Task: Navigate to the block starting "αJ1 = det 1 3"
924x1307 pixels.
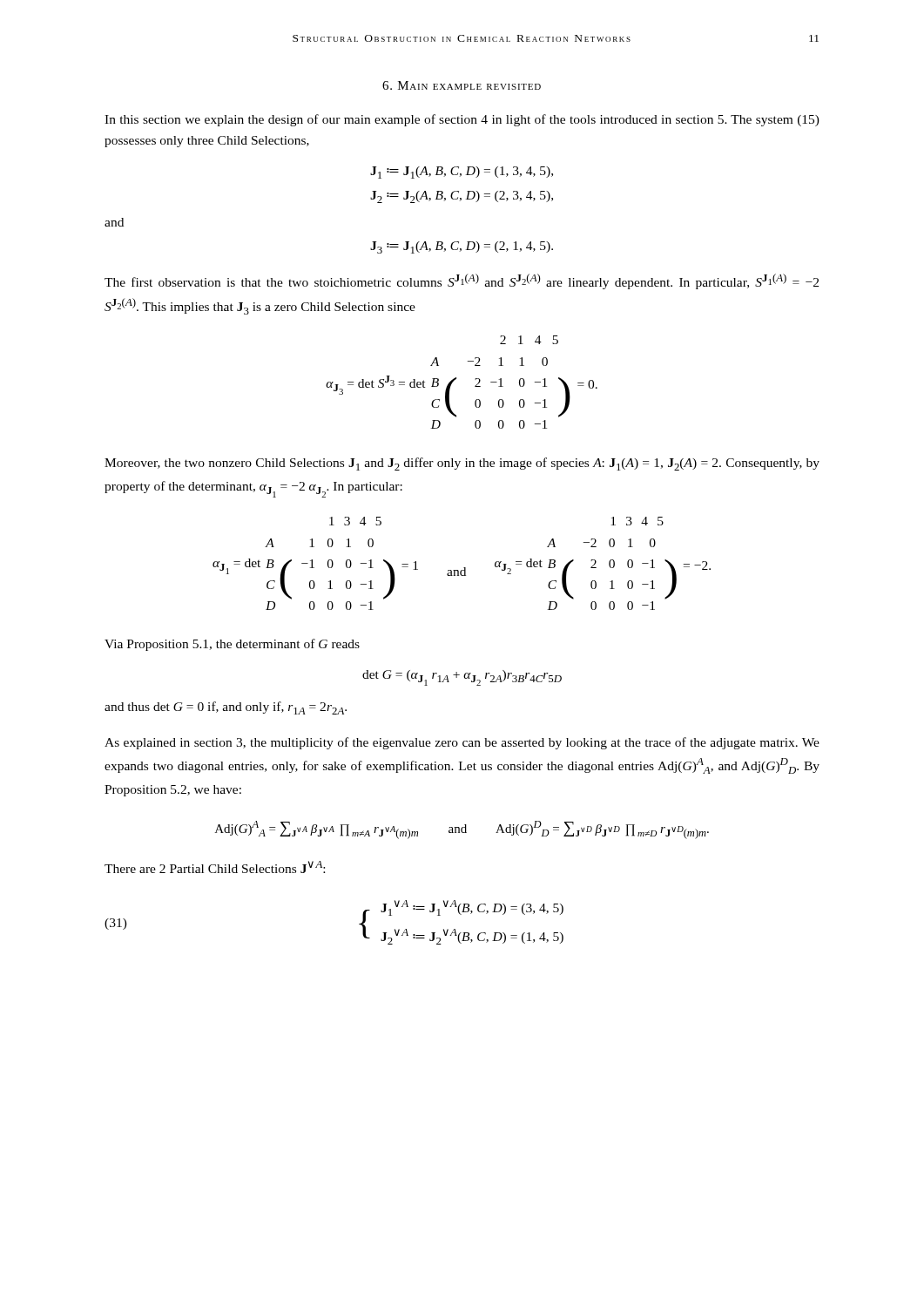Action: (x=462, y=566)
